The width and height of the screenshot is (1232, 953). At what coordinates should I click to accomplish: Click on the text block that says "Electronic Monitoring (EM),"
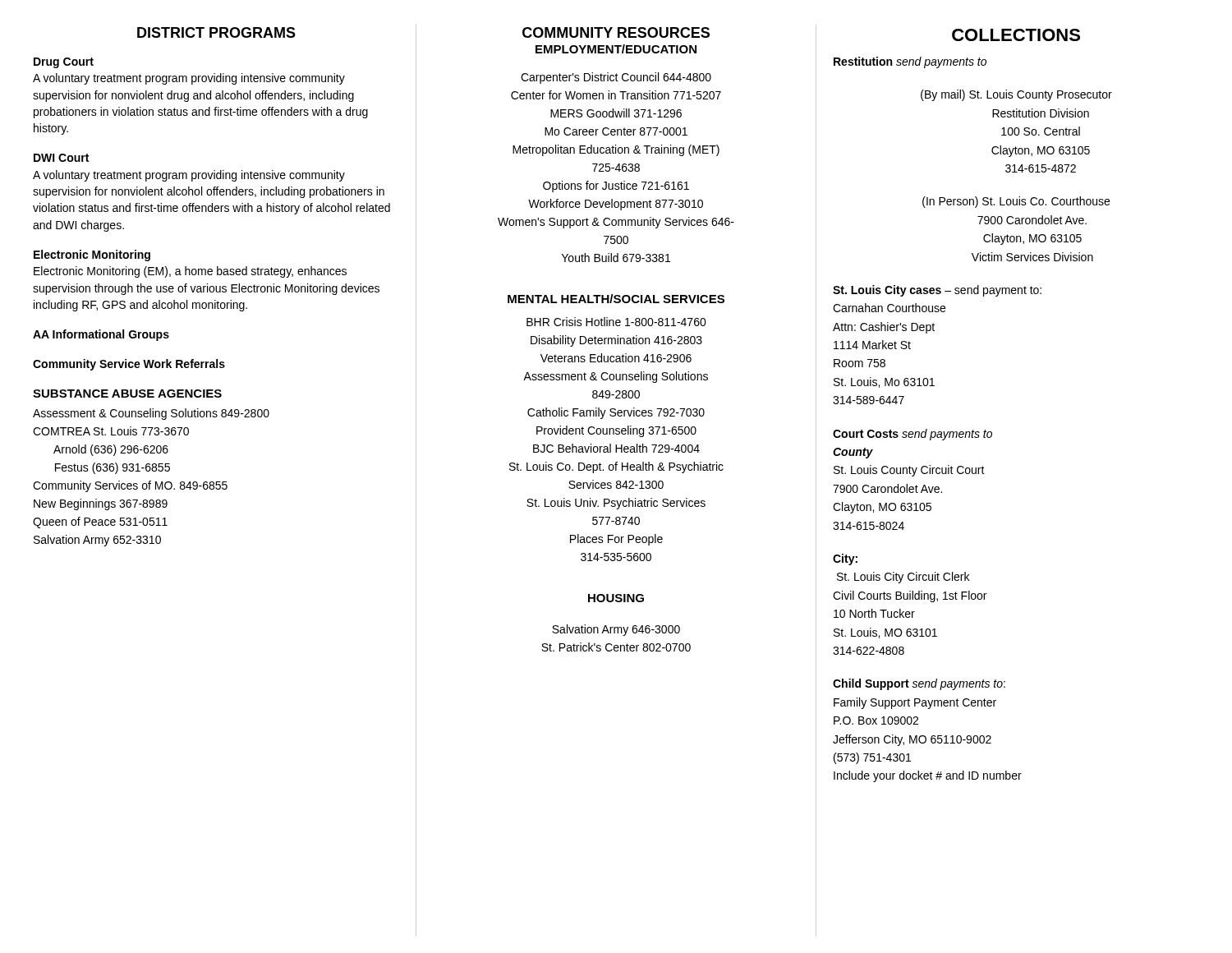pyautogui.click(x=216, y=288)
